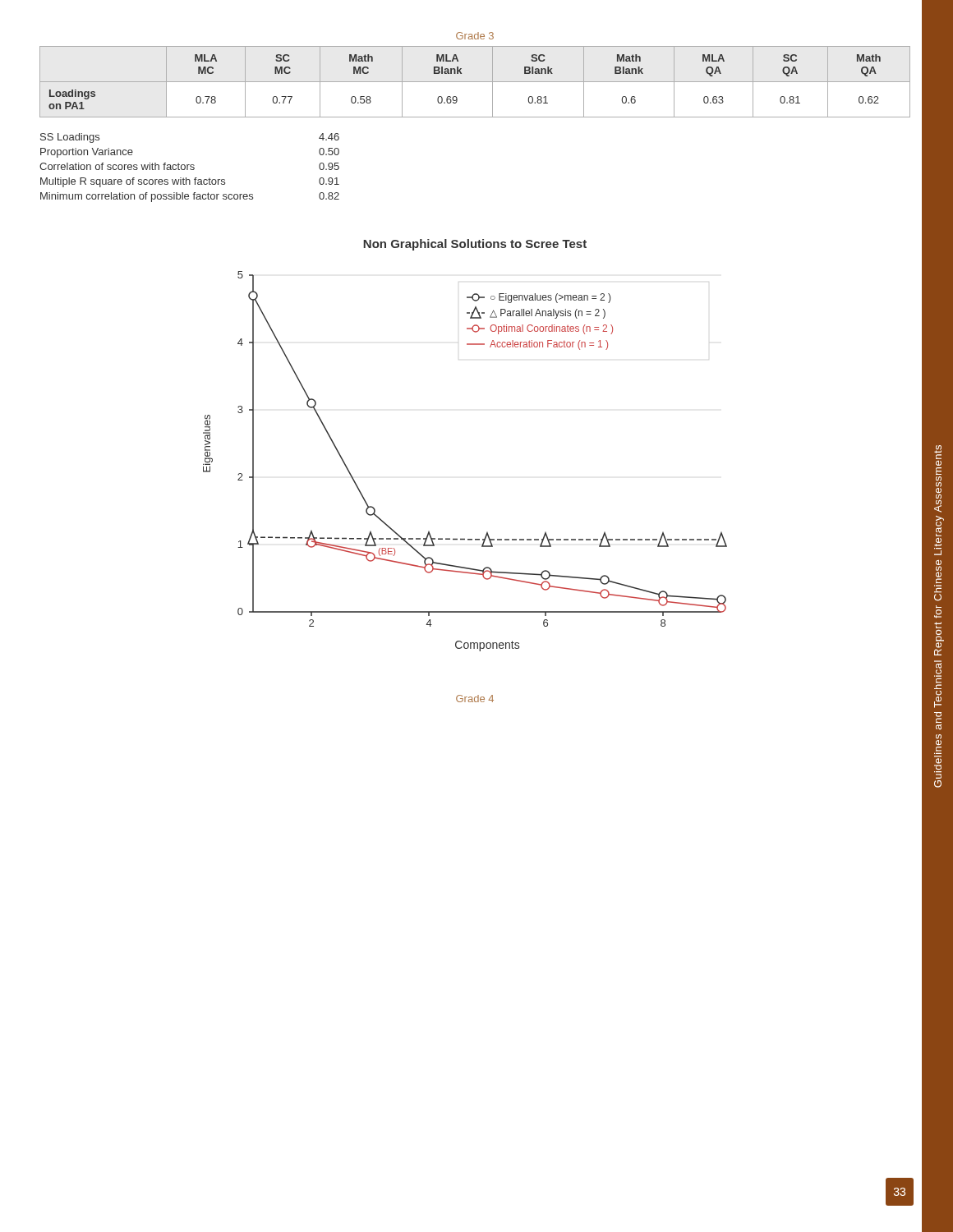
Task: Locate the text "Grade 3"
Action: [475, 36]
